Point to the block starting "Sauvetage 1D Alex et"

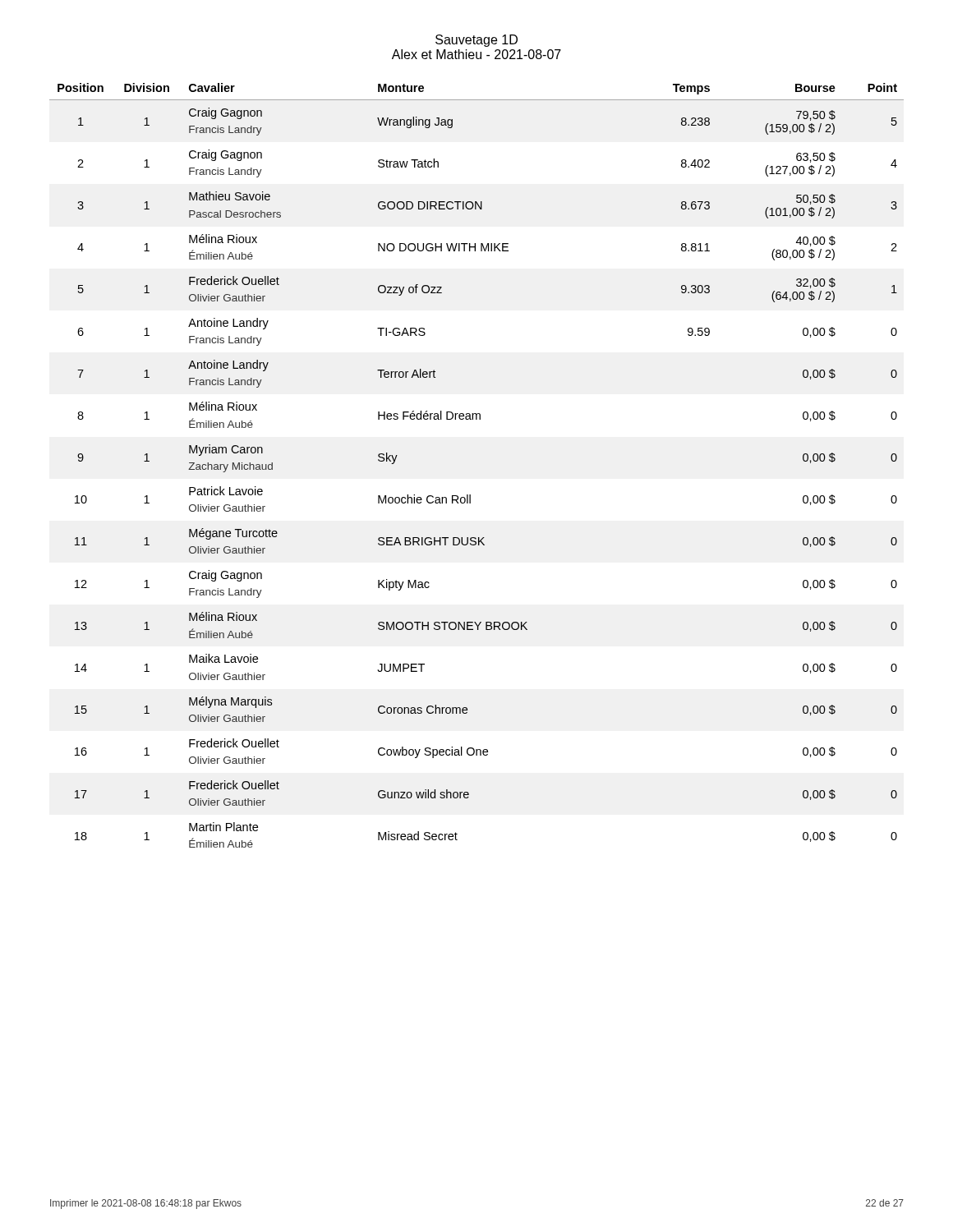476,48
